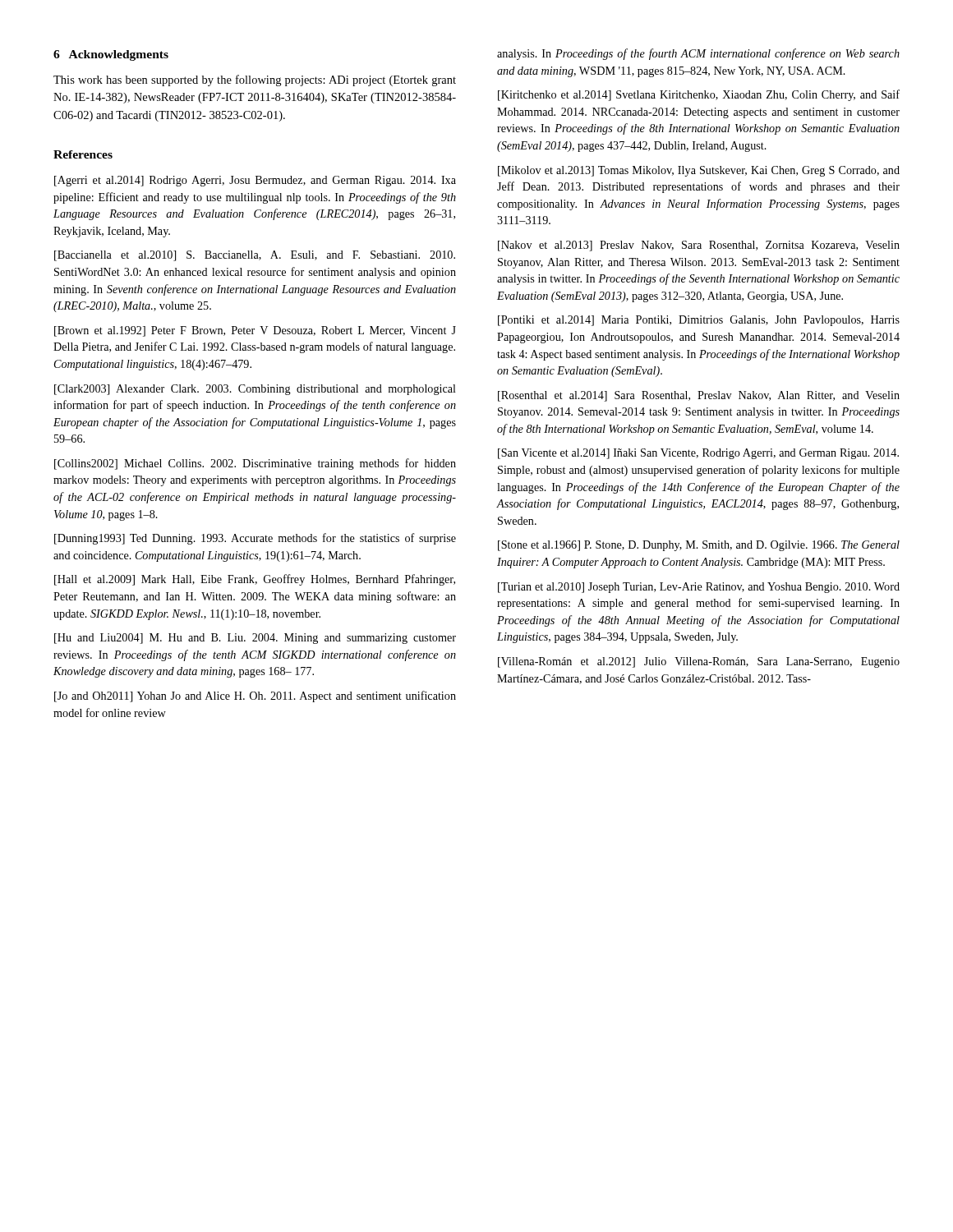Locate the element starting "[Pontiki et al.2014] Maria Pontiki, Dimitrios Galanis, John"
953x1232 pixels.
pyautogui.click(x=698, y=345)
